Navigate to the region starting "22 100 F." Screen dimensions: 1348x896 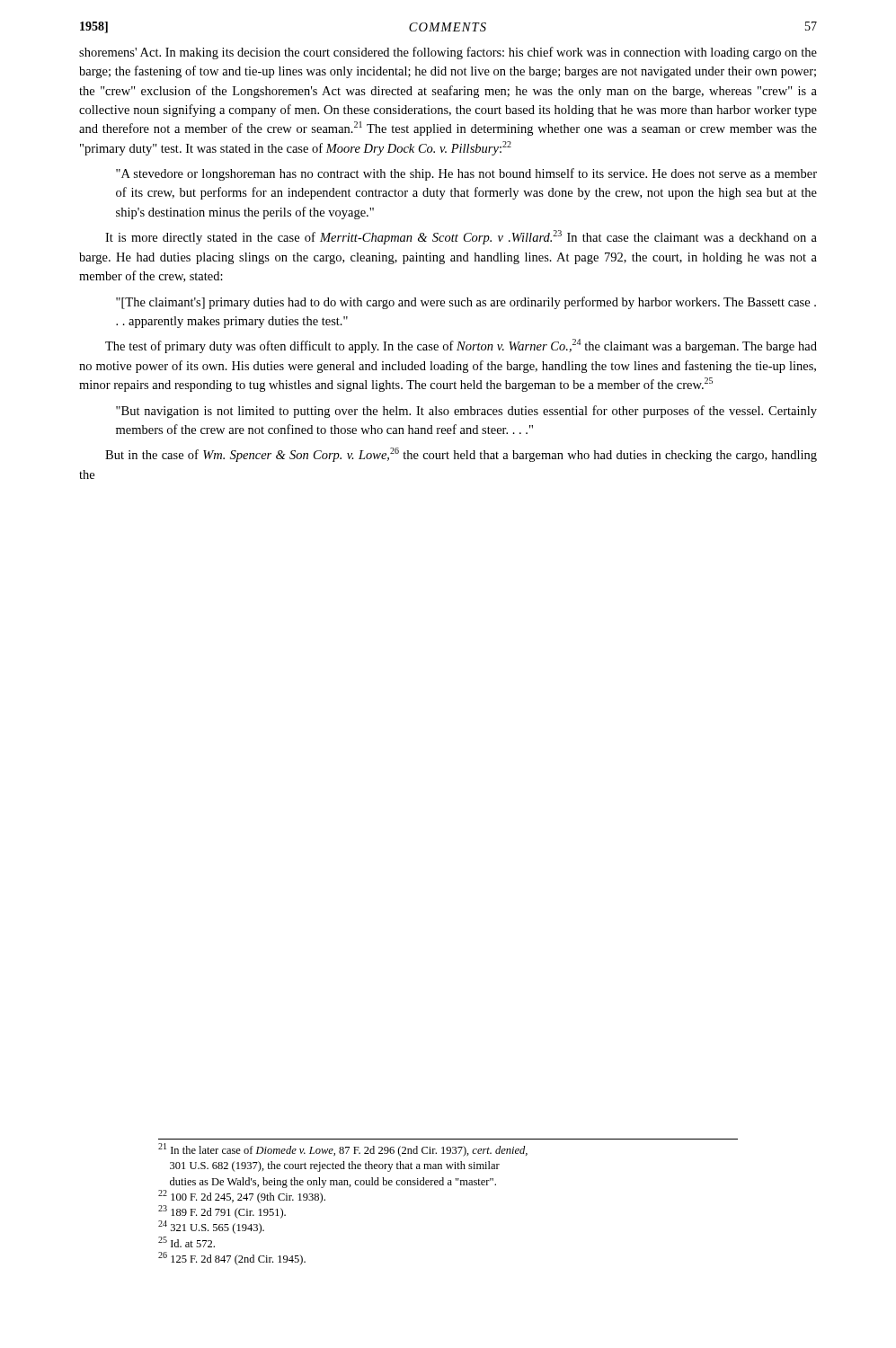click(x=242, y=1196)
